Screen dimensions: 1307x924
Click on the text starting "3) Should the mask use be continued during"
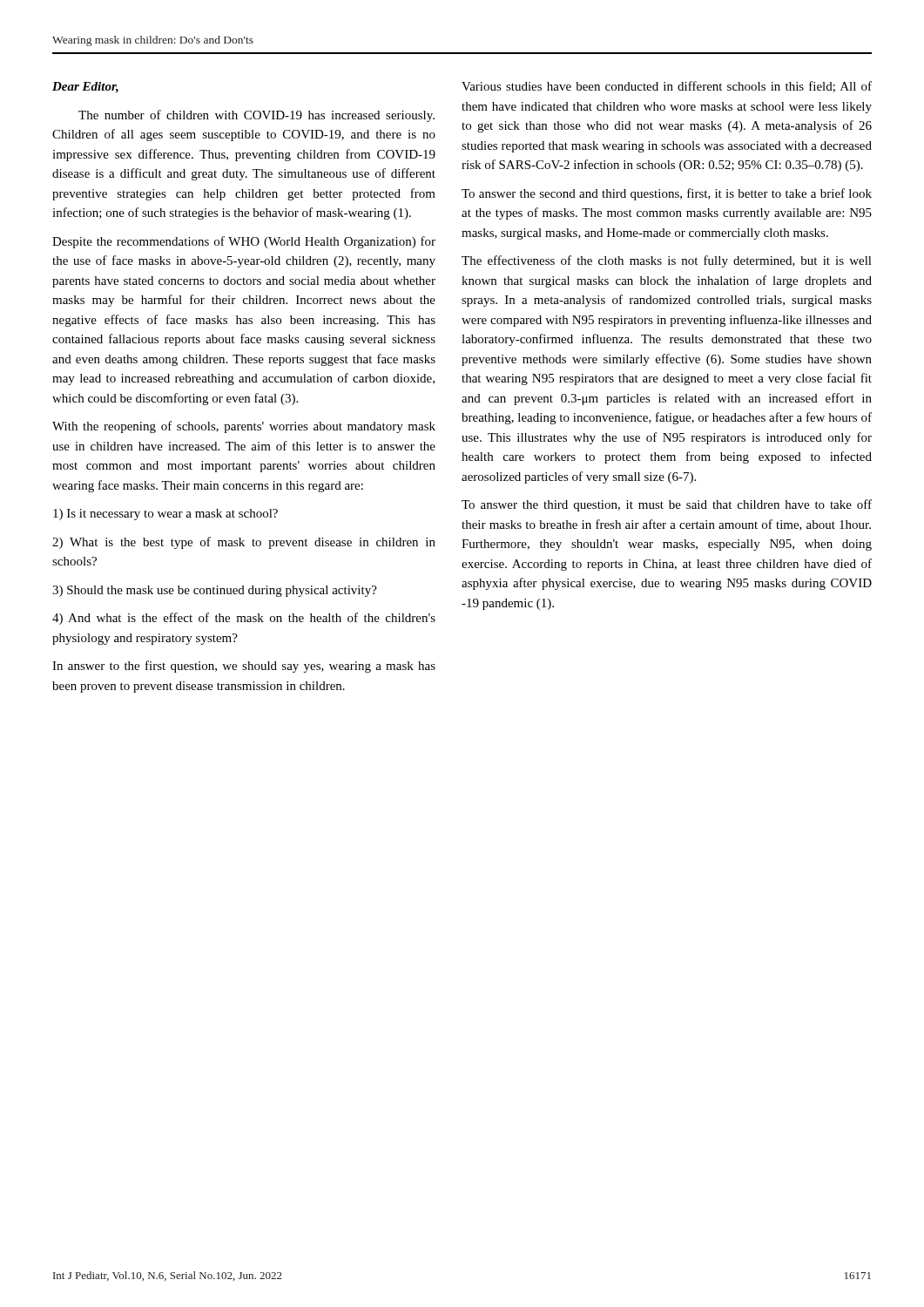(244, 590)
